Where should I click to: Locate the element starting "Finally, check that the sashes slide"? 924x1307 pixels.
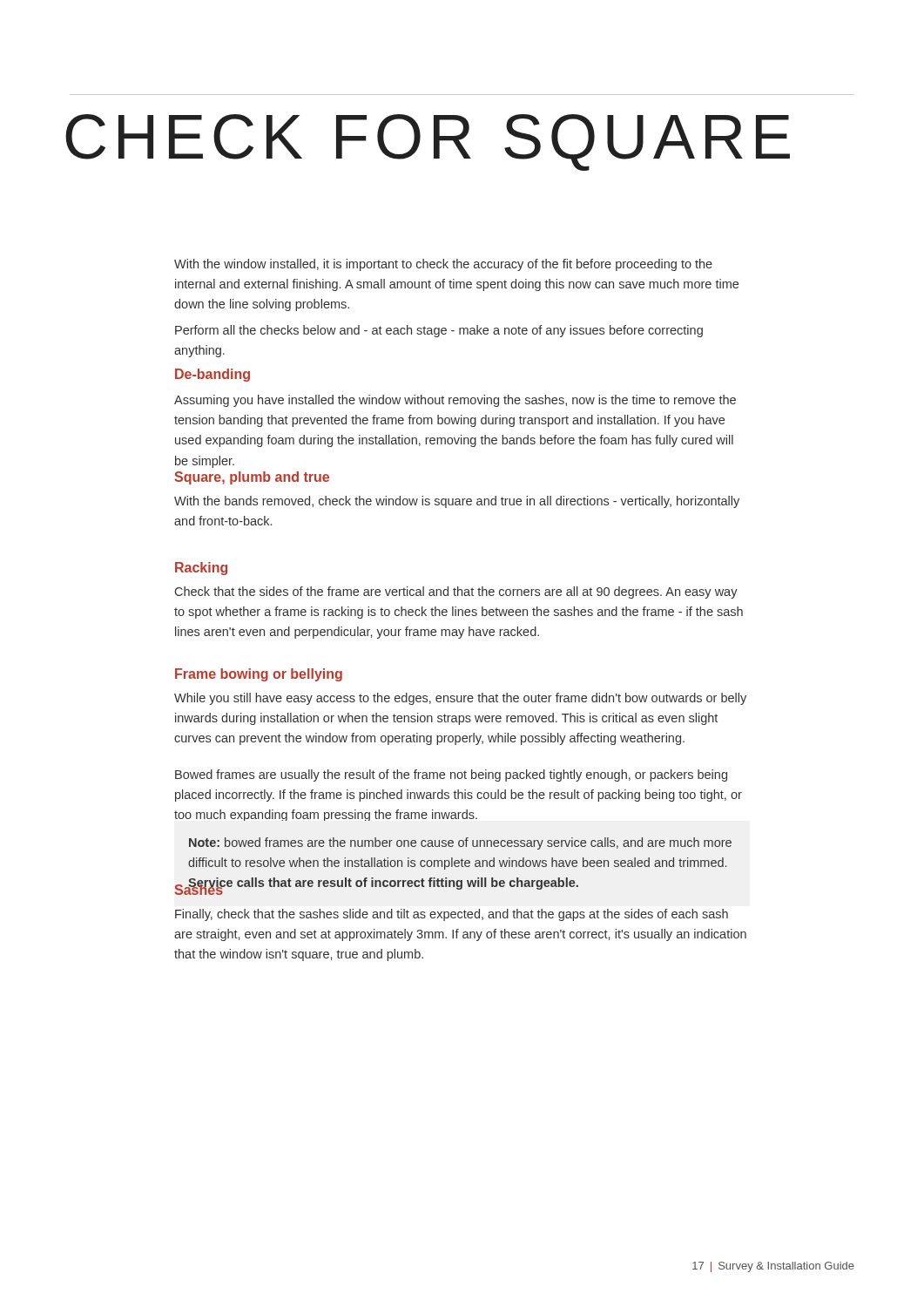461,934
